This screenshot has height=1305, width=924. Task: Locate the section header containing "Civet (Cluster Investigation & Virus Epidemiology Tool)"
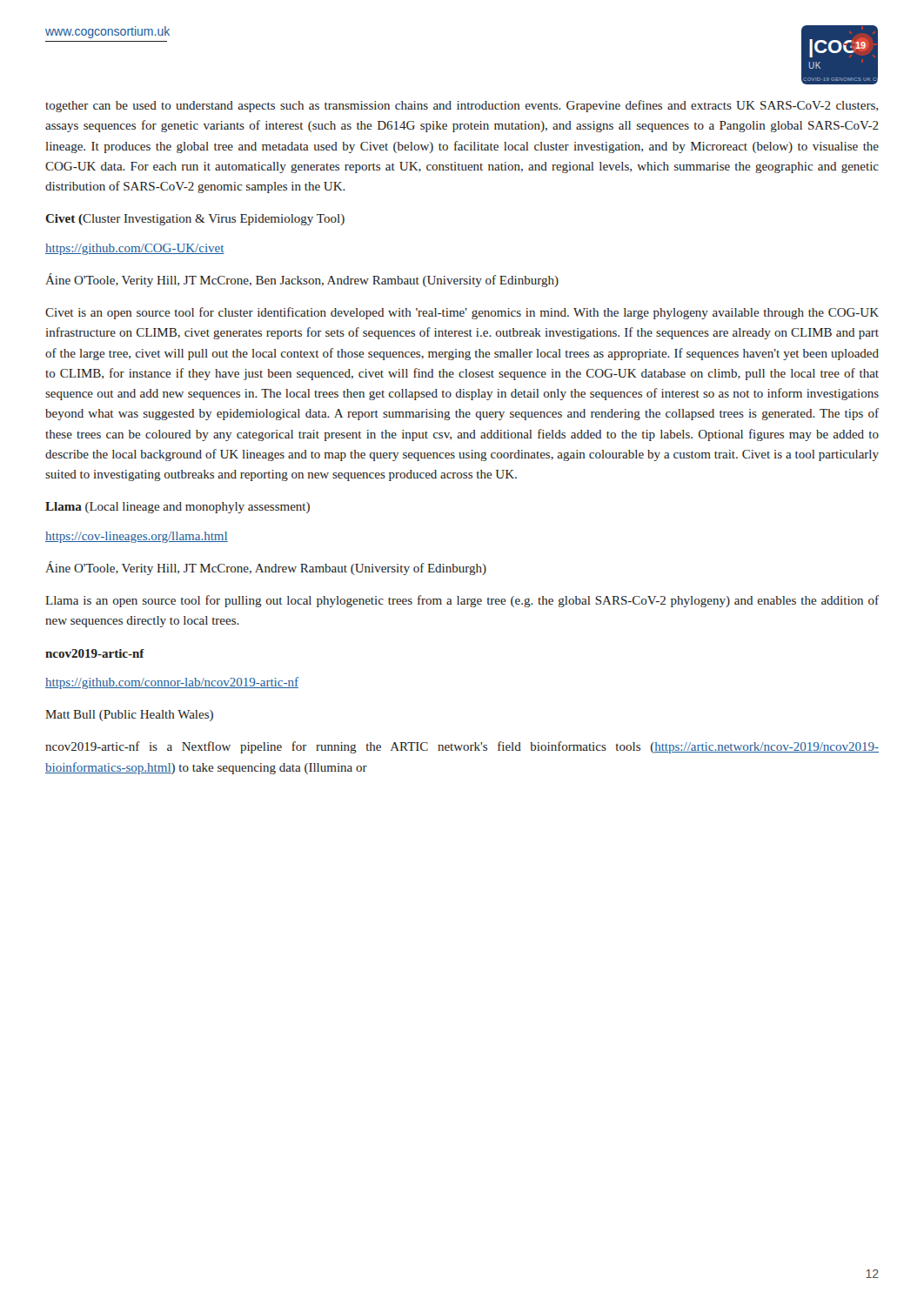pyautogui.click(x=195, y=220)
